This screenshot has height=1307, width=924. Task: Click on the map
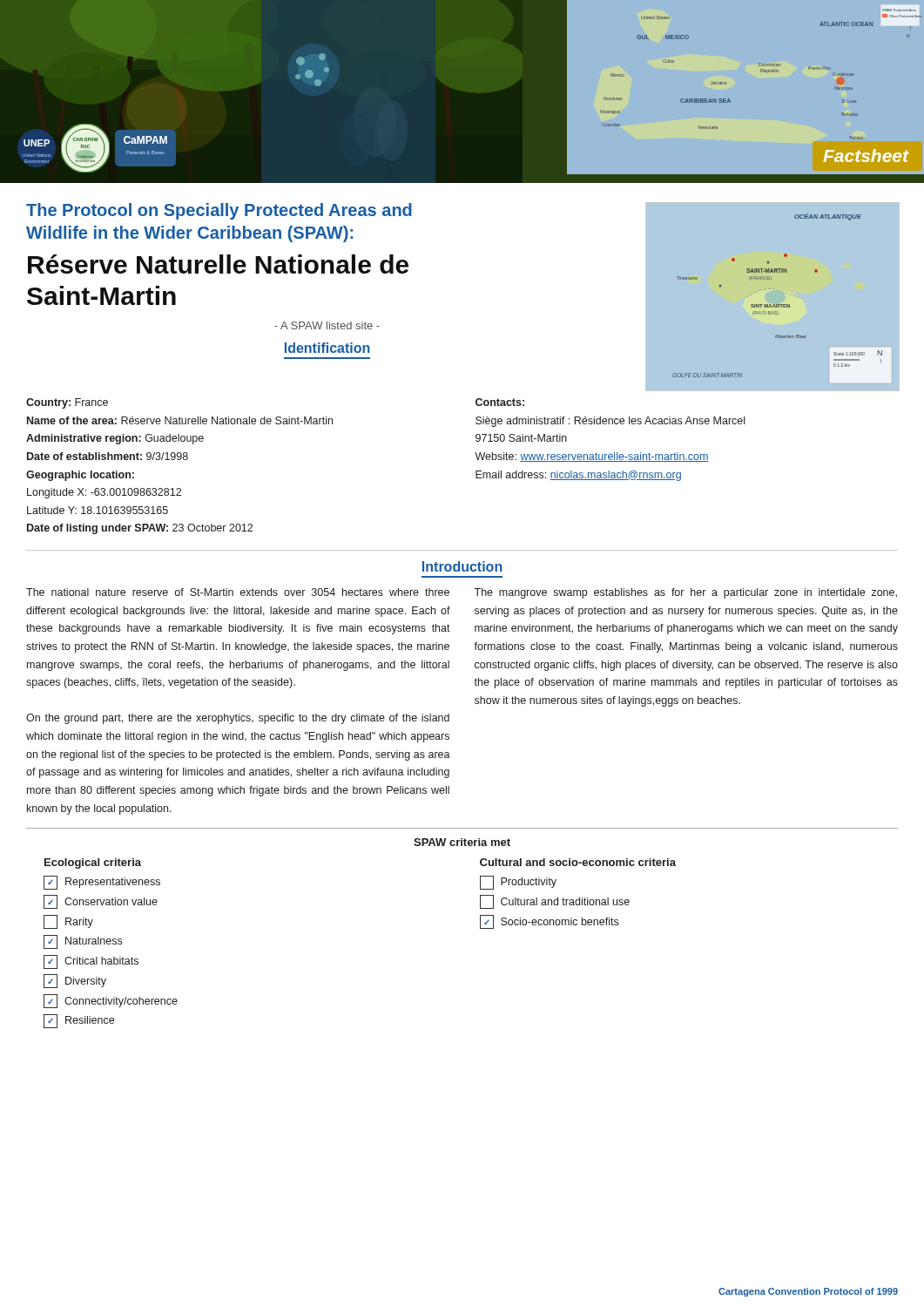[x=772, y=298]
